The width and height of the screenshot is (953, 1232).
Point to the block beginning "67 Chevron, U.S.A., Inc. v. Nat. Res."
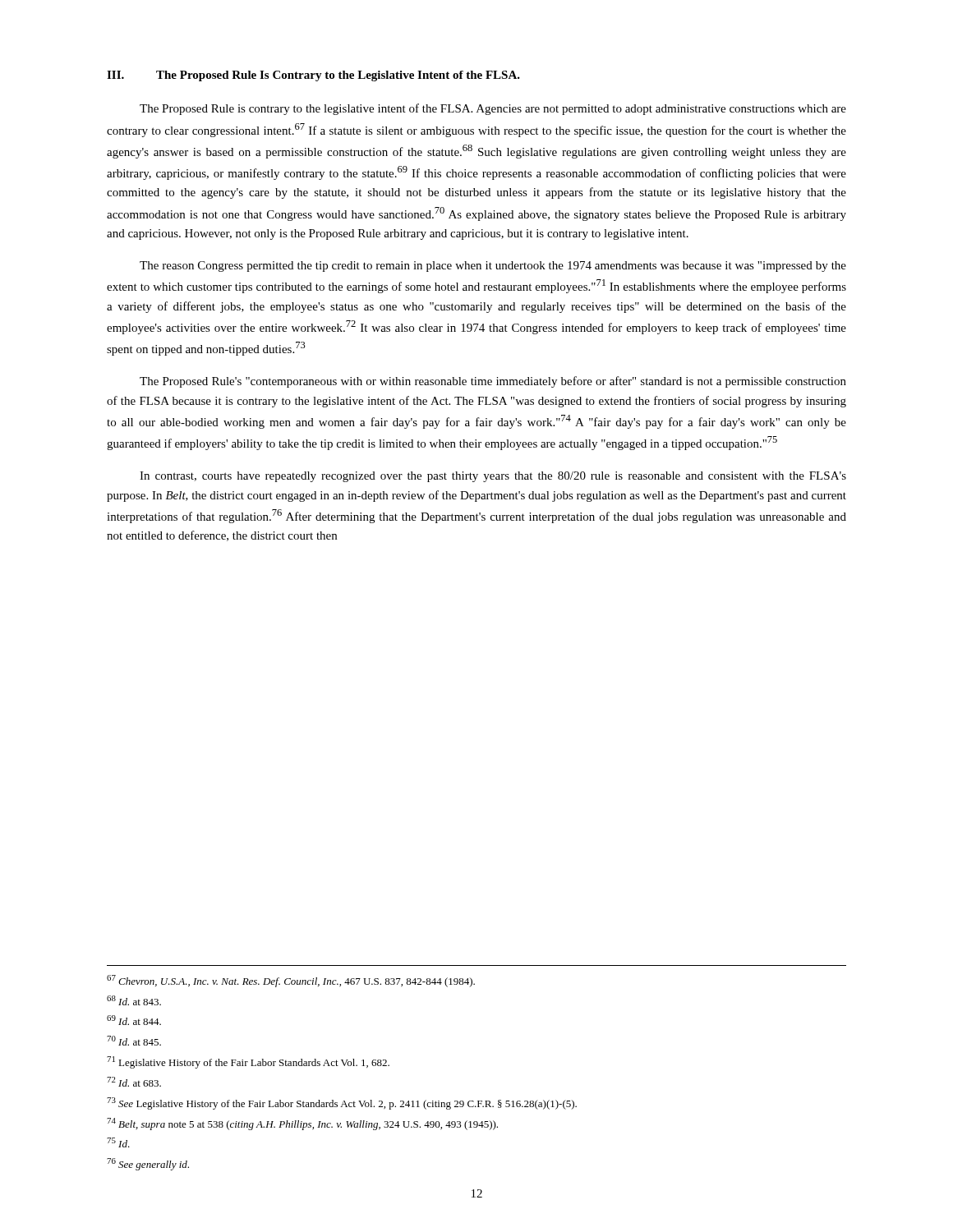(x=291, y=980)
